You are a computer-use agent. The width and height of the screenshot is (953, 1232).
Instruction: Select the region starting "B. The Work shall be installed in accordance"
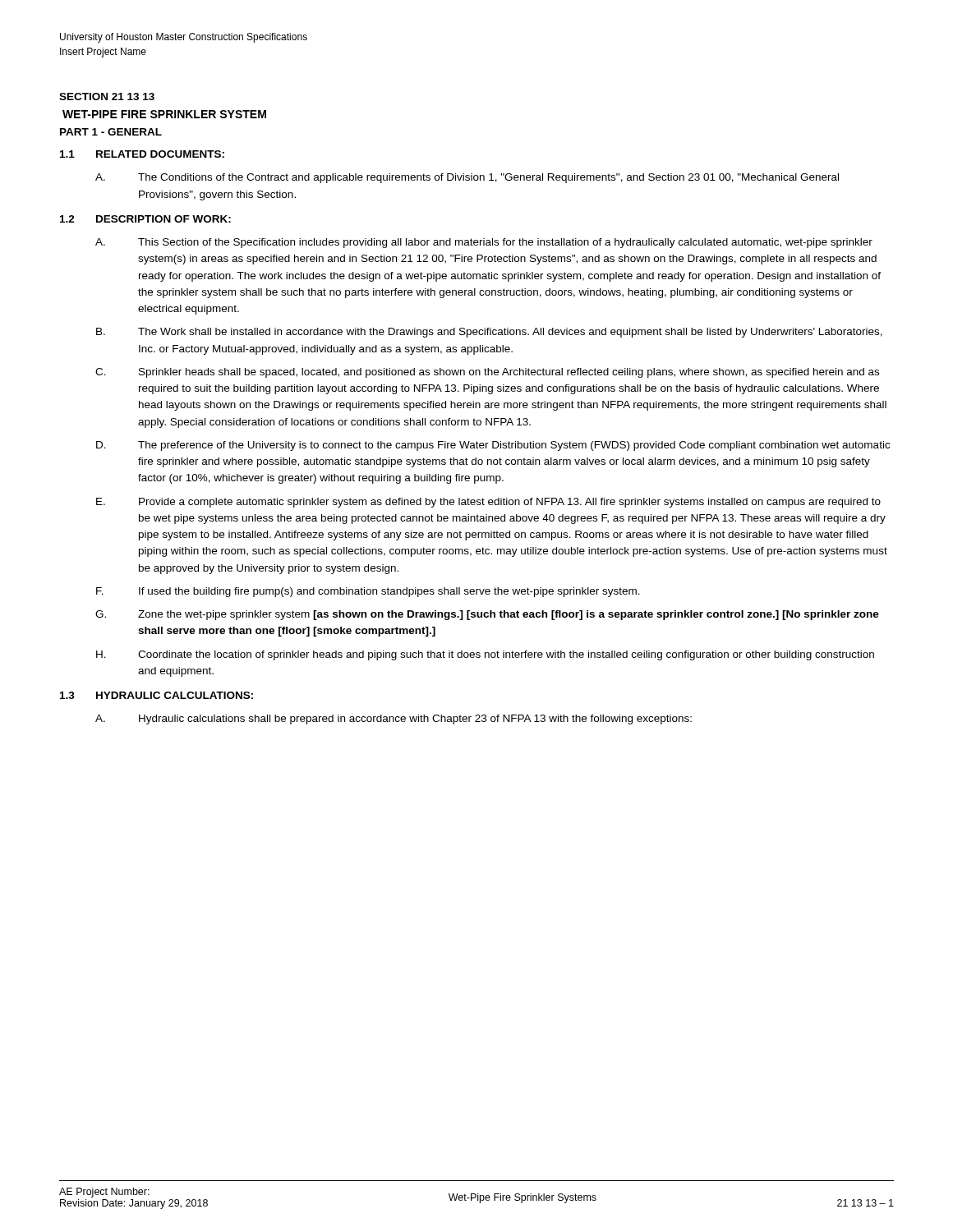[x=476, y=340]
